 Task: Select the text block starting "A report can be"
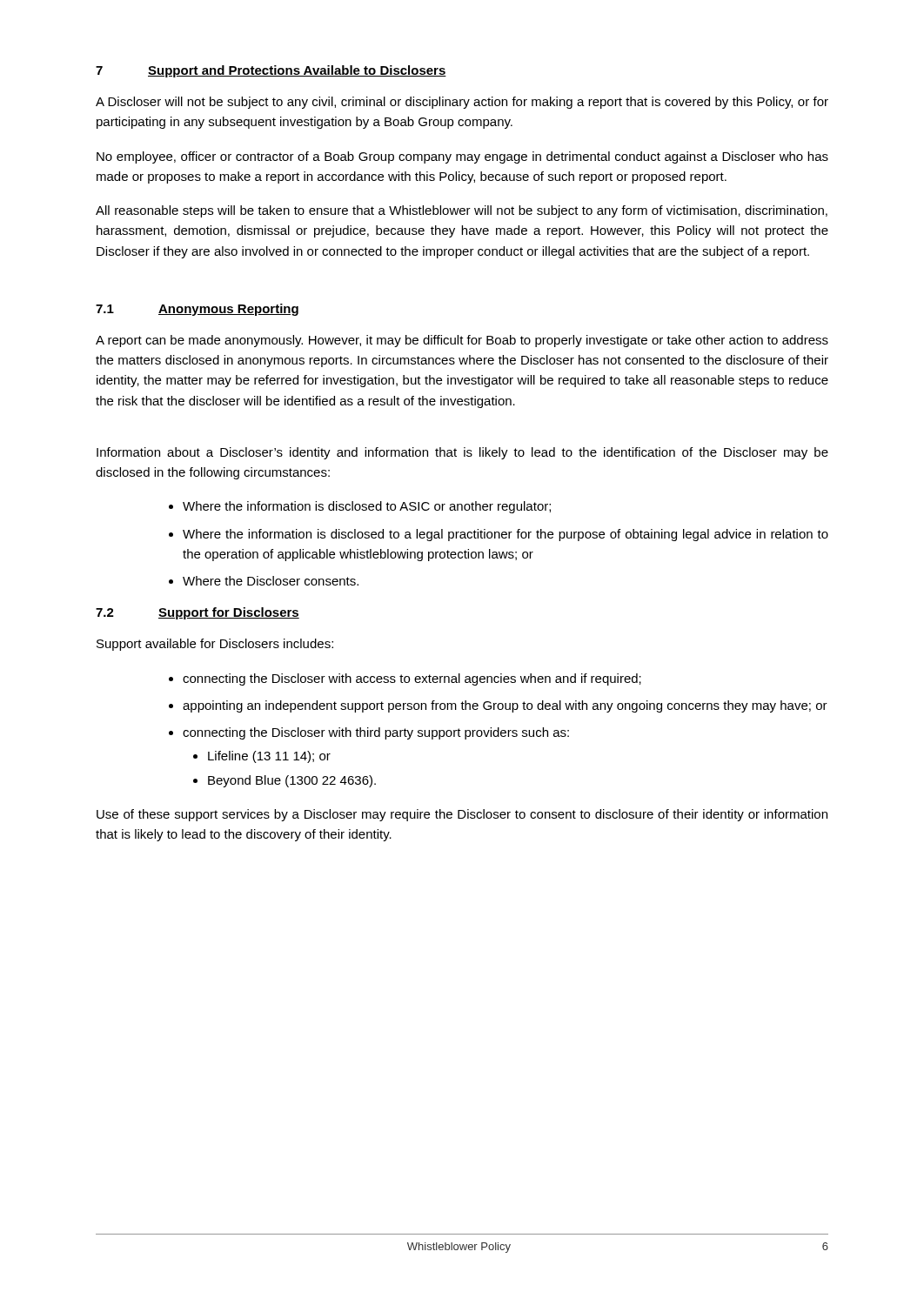click(462, 370)
